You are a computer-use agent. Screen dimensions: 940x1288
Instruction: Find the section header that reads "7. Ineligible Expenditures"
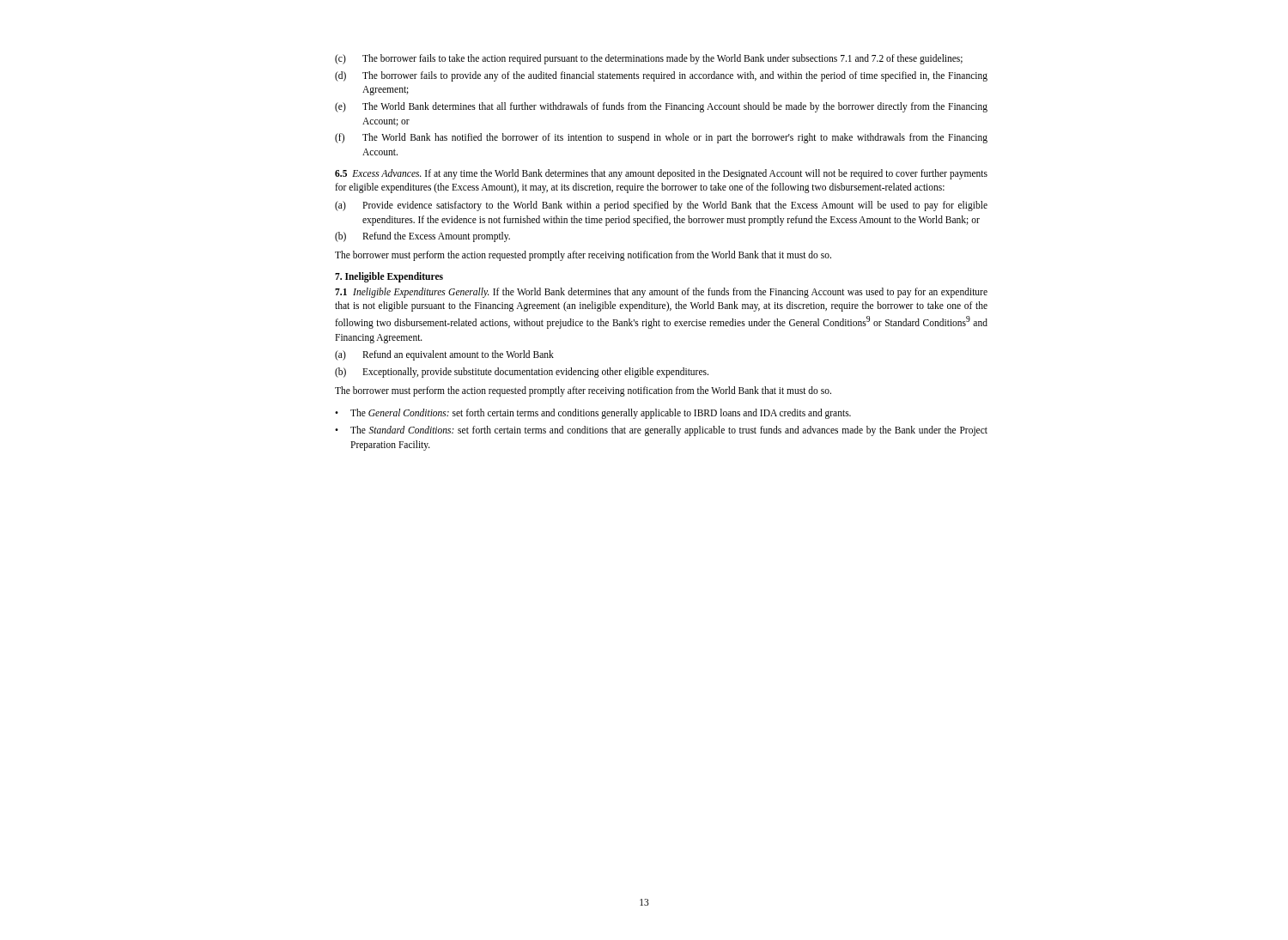[389, 276]
